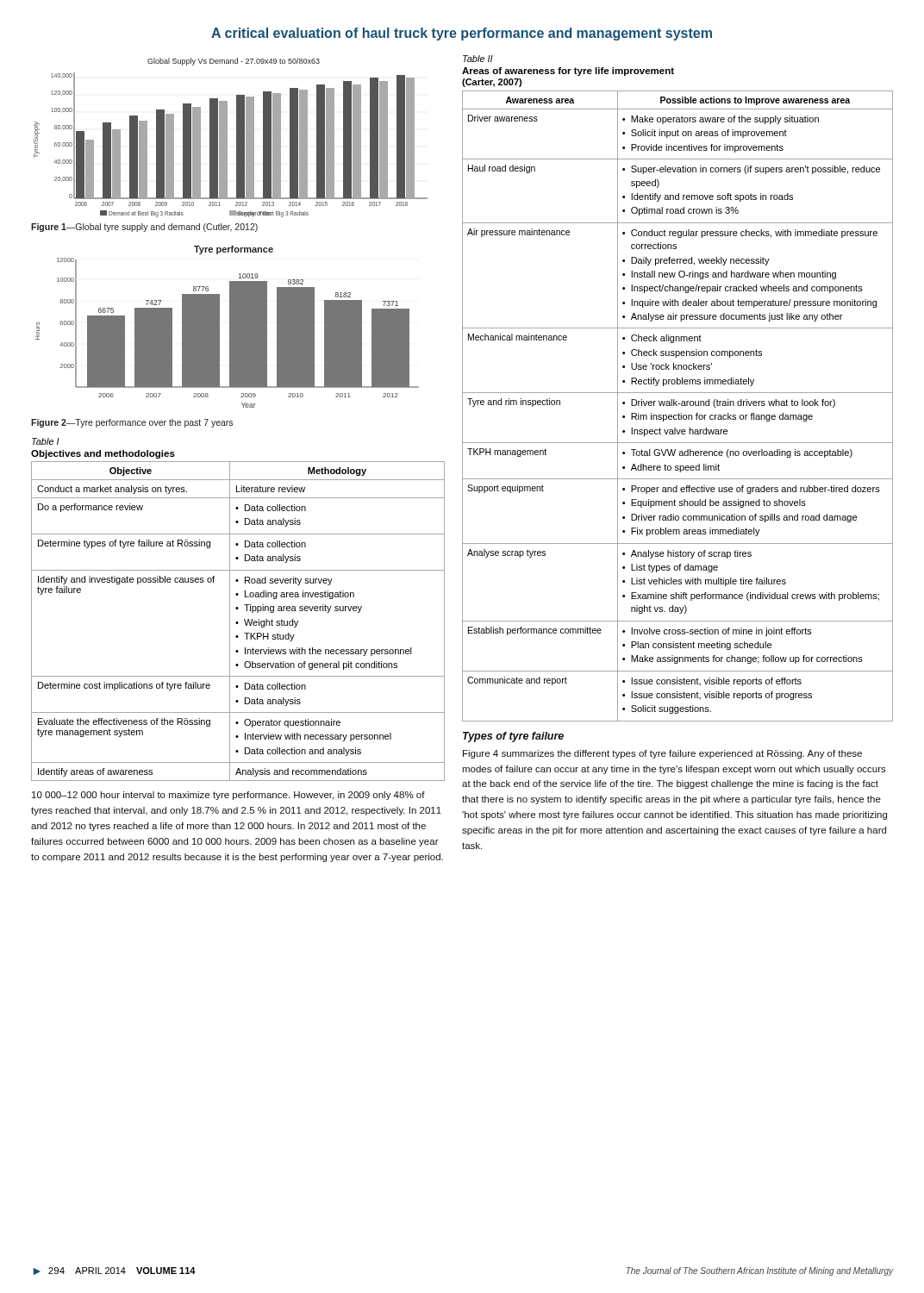This screenshot has height=1293, width=924.
Task: Find the block starting "Figure 2—Tyre performance over the past 7 years"
Action: click(132, 422)
